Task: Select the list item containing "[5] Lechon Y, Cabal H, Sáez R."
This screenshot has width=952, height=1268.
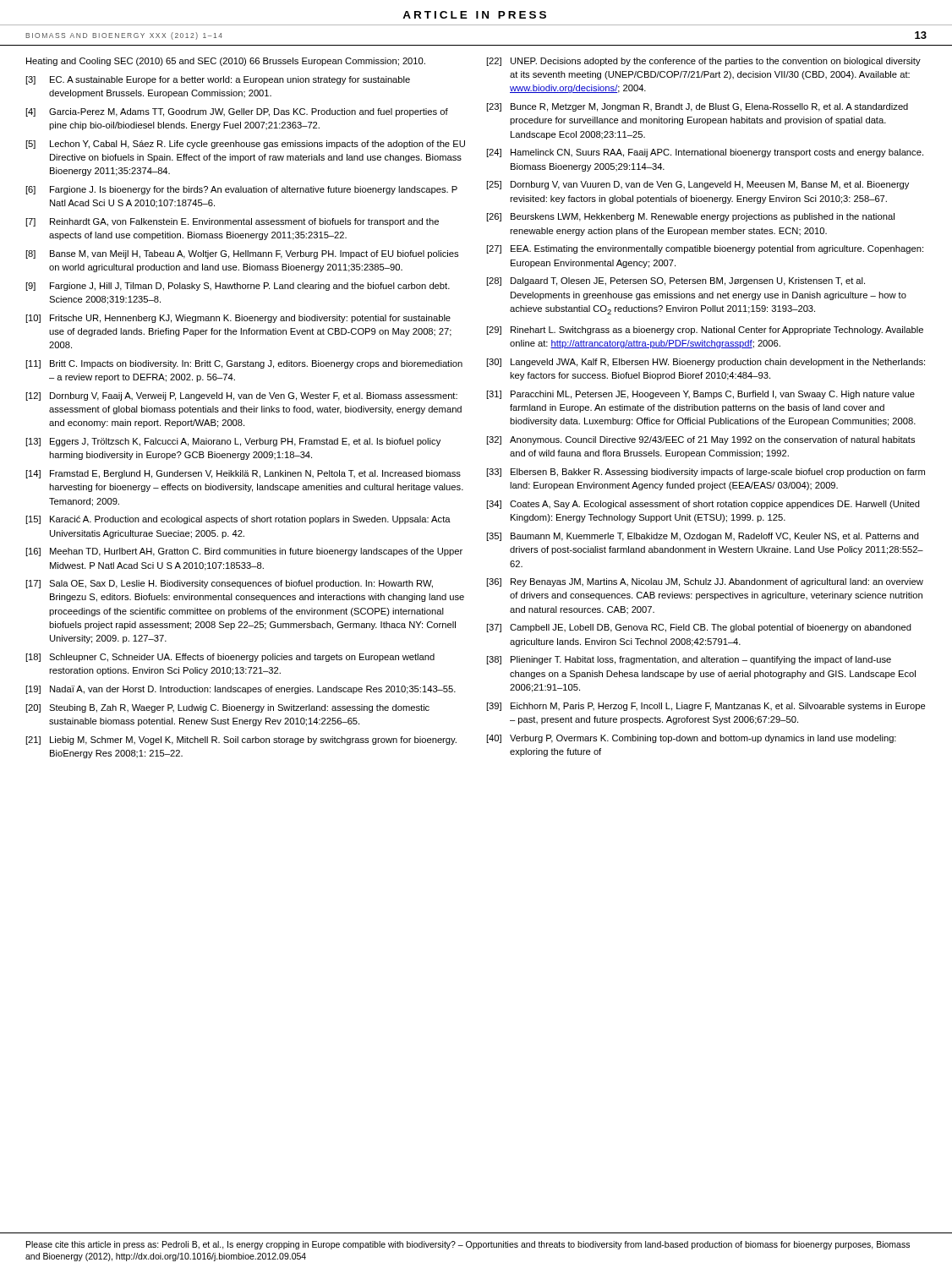Action: [246, 157]
